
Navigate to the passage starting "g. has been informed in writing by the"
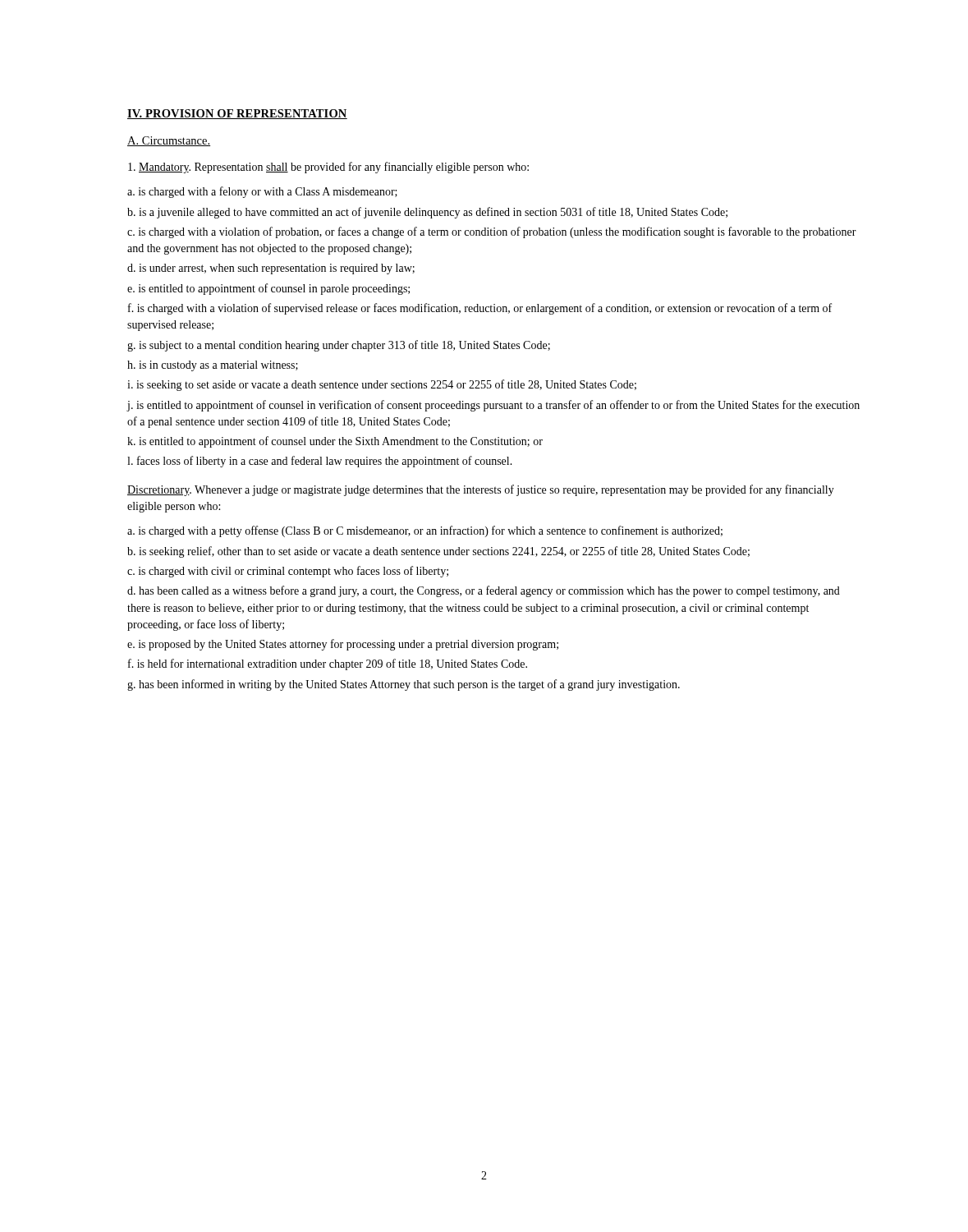tap(404, 684)
